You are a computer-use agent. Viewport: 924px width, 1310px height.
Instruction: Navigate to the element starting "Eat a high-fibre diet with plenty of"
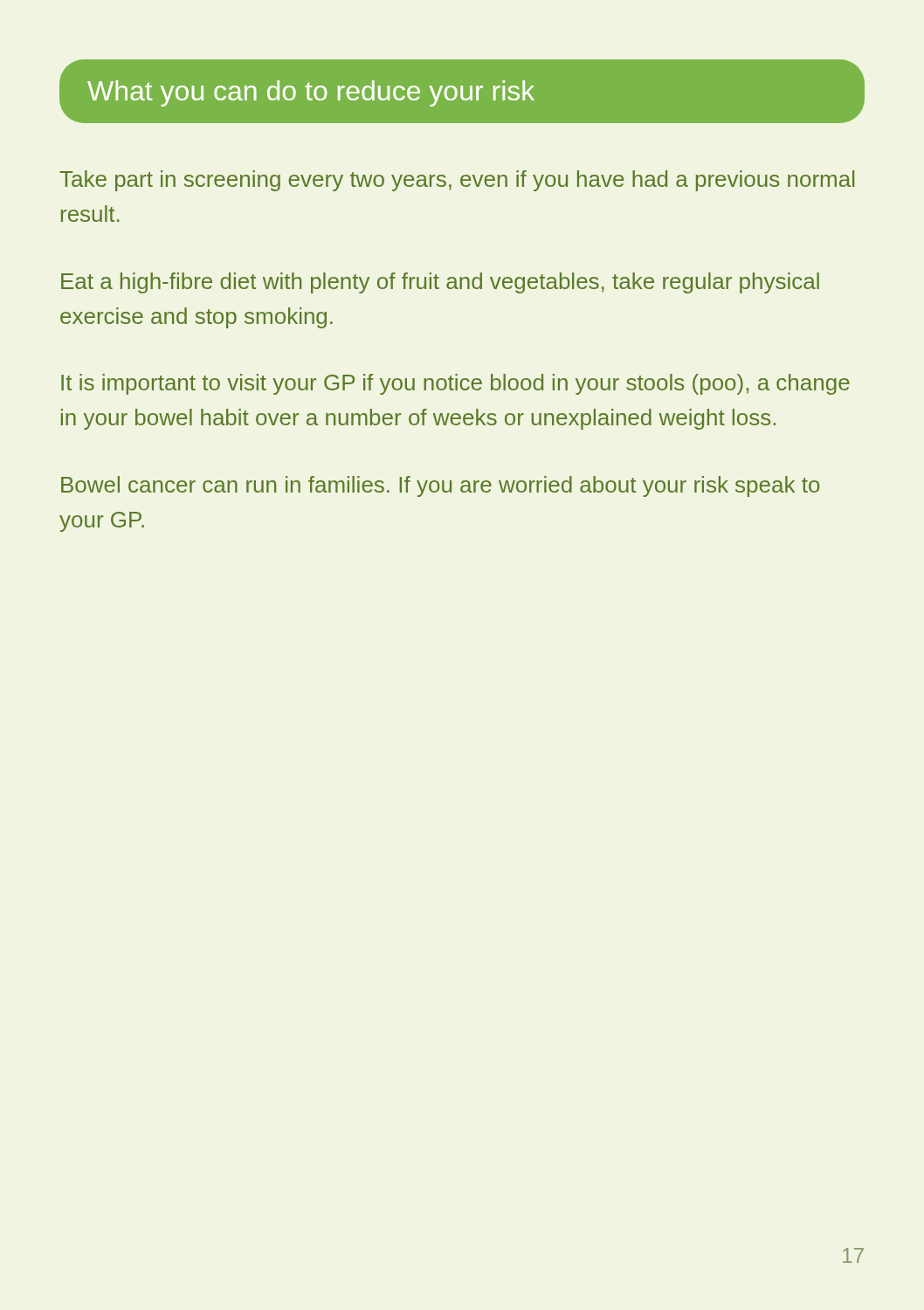click(440, 298)
